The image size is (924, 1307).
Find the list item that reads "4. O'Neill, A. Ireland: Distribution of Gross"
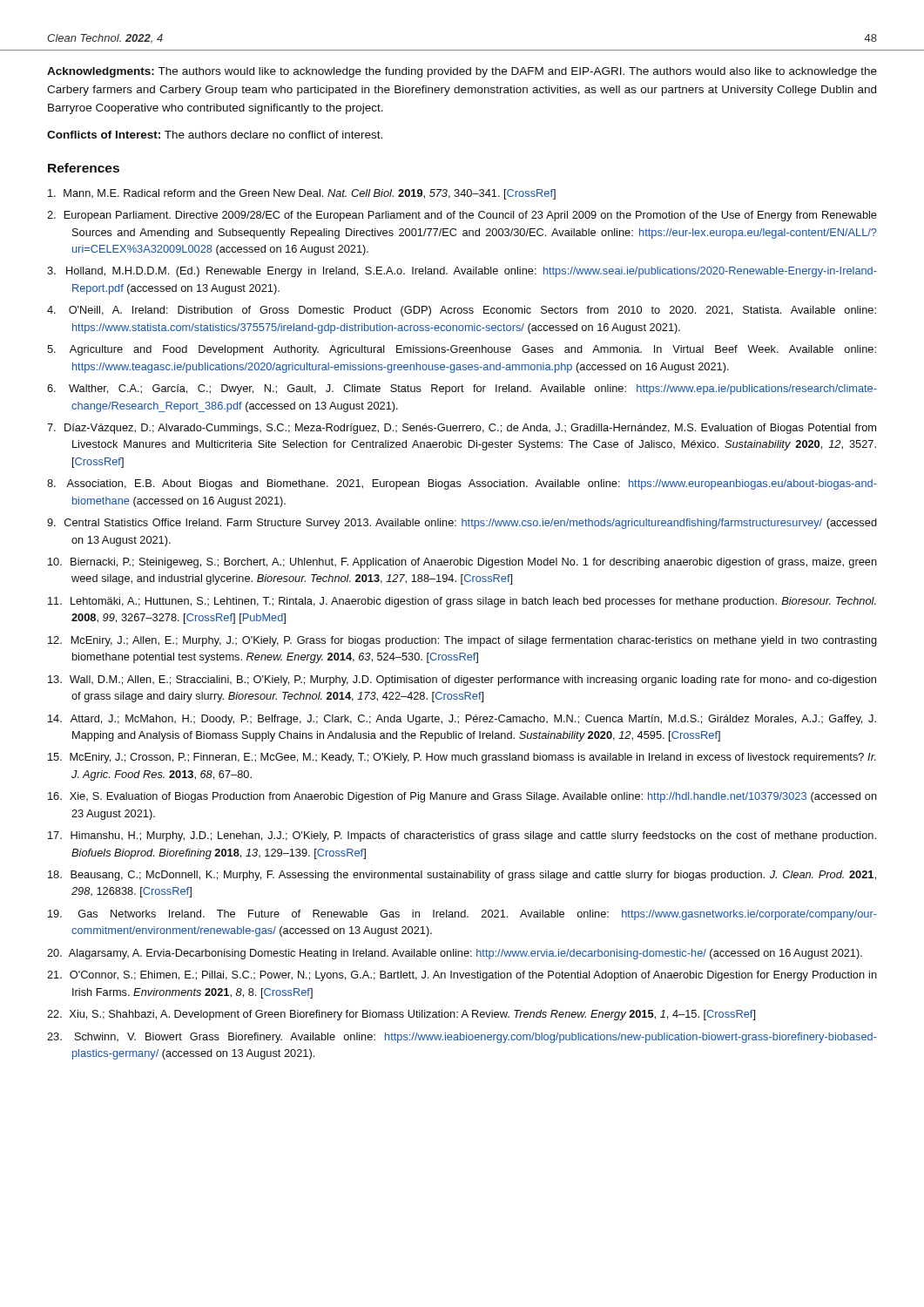(x=462, y=319)
